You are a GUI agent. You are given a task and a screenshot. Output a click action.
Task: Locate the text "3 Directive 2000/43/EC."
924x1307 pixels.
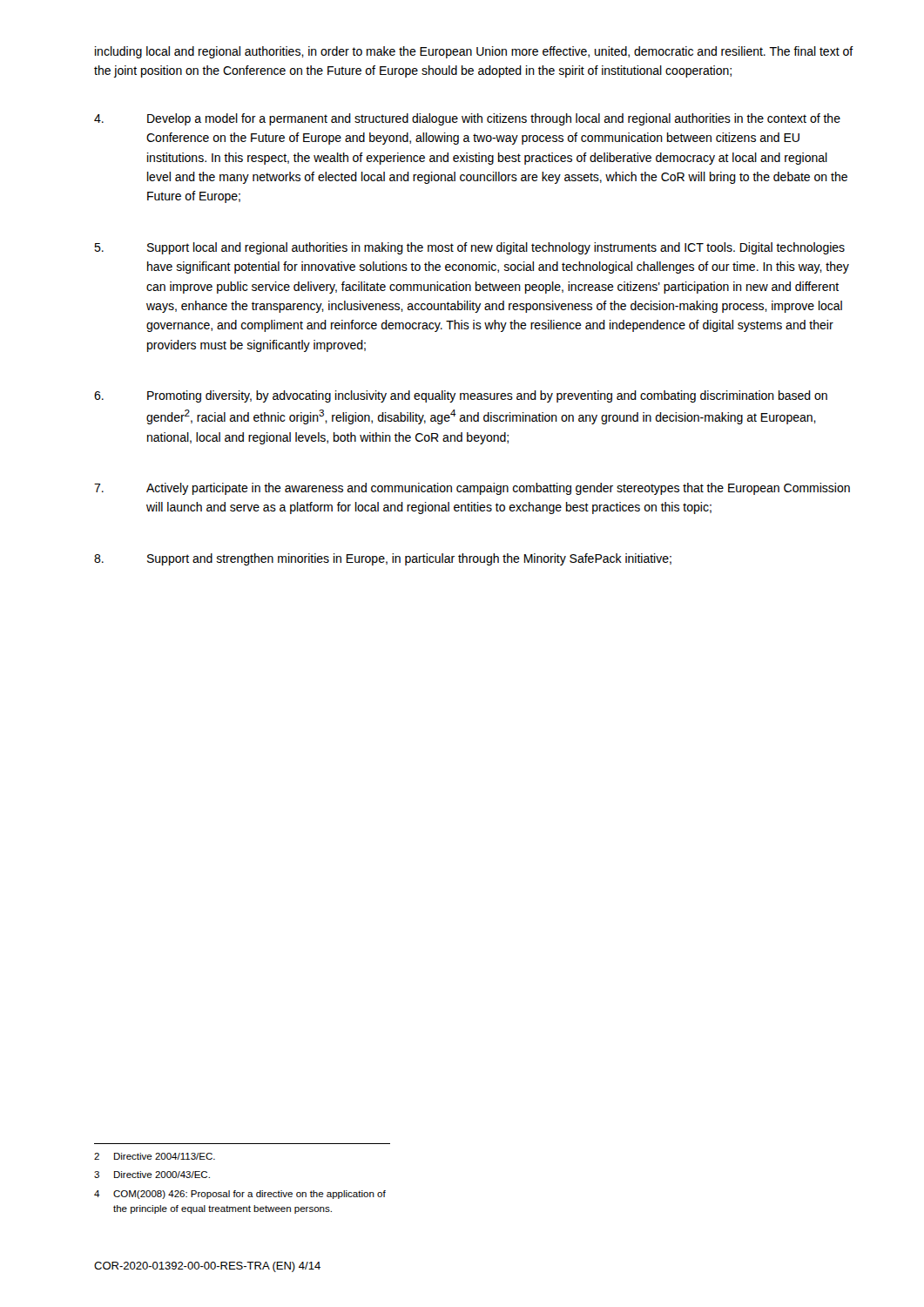152,1175
